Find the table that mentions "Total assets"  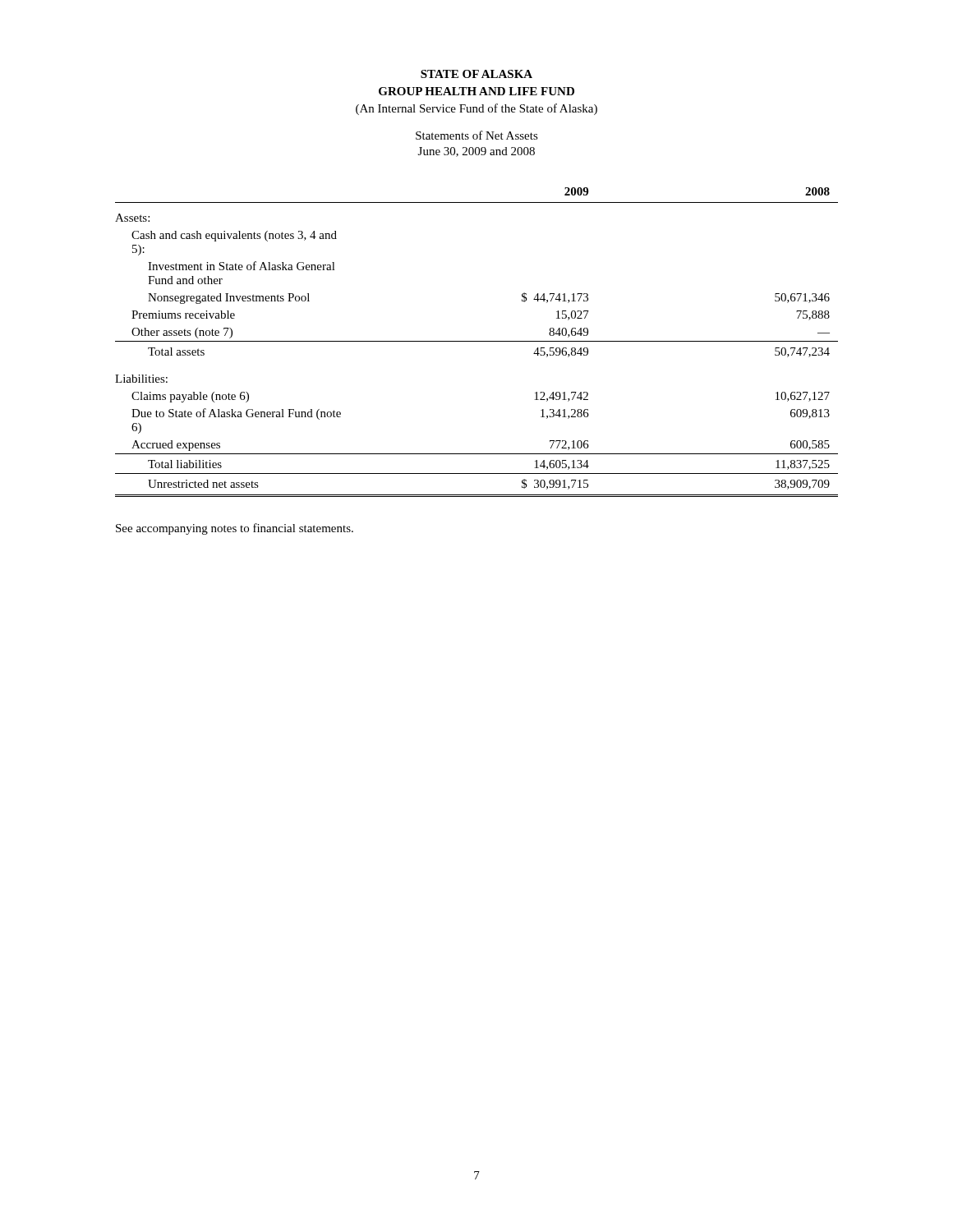click(476, 340)
